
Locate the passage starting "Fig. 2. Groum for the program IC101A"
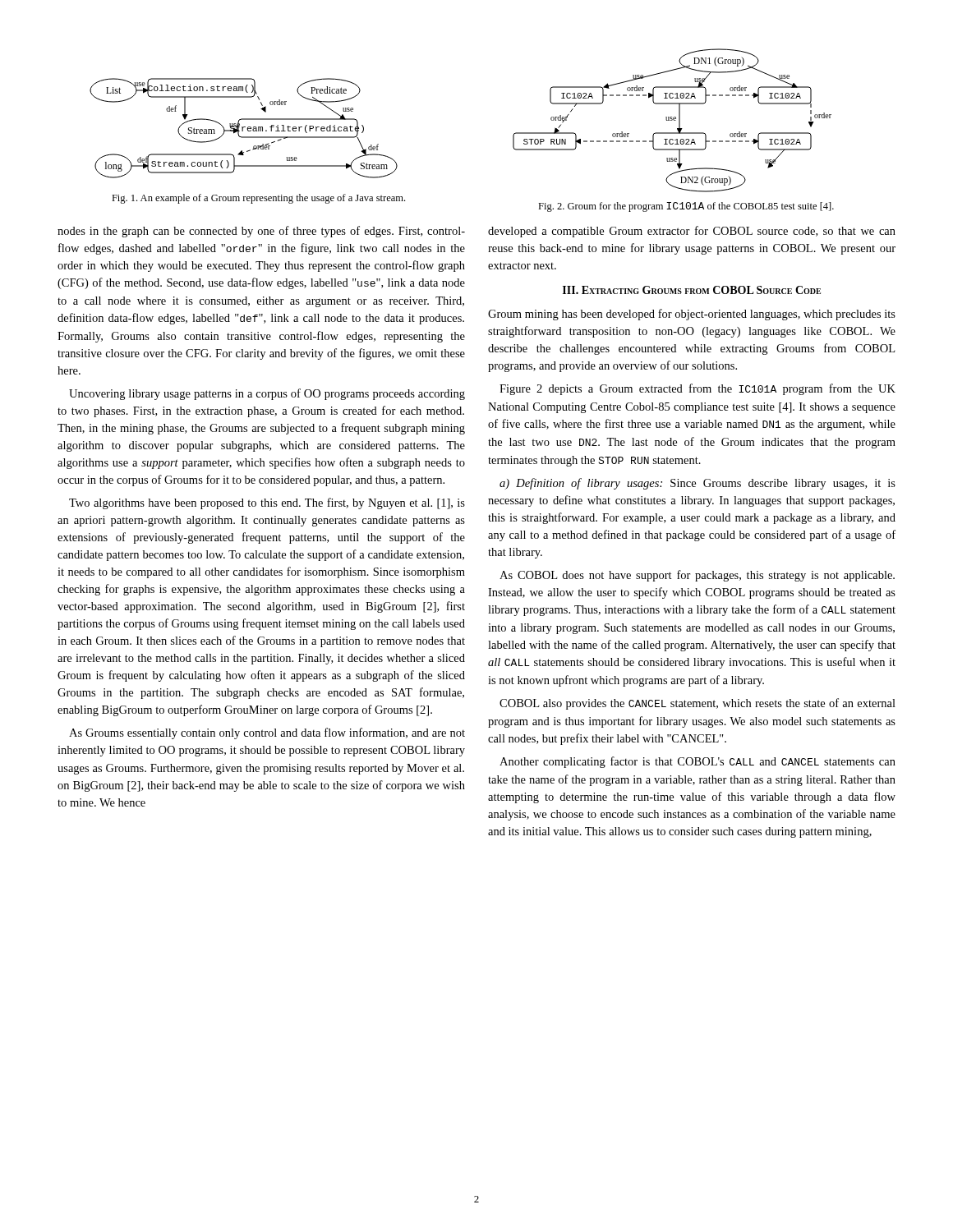click(686, 207)
